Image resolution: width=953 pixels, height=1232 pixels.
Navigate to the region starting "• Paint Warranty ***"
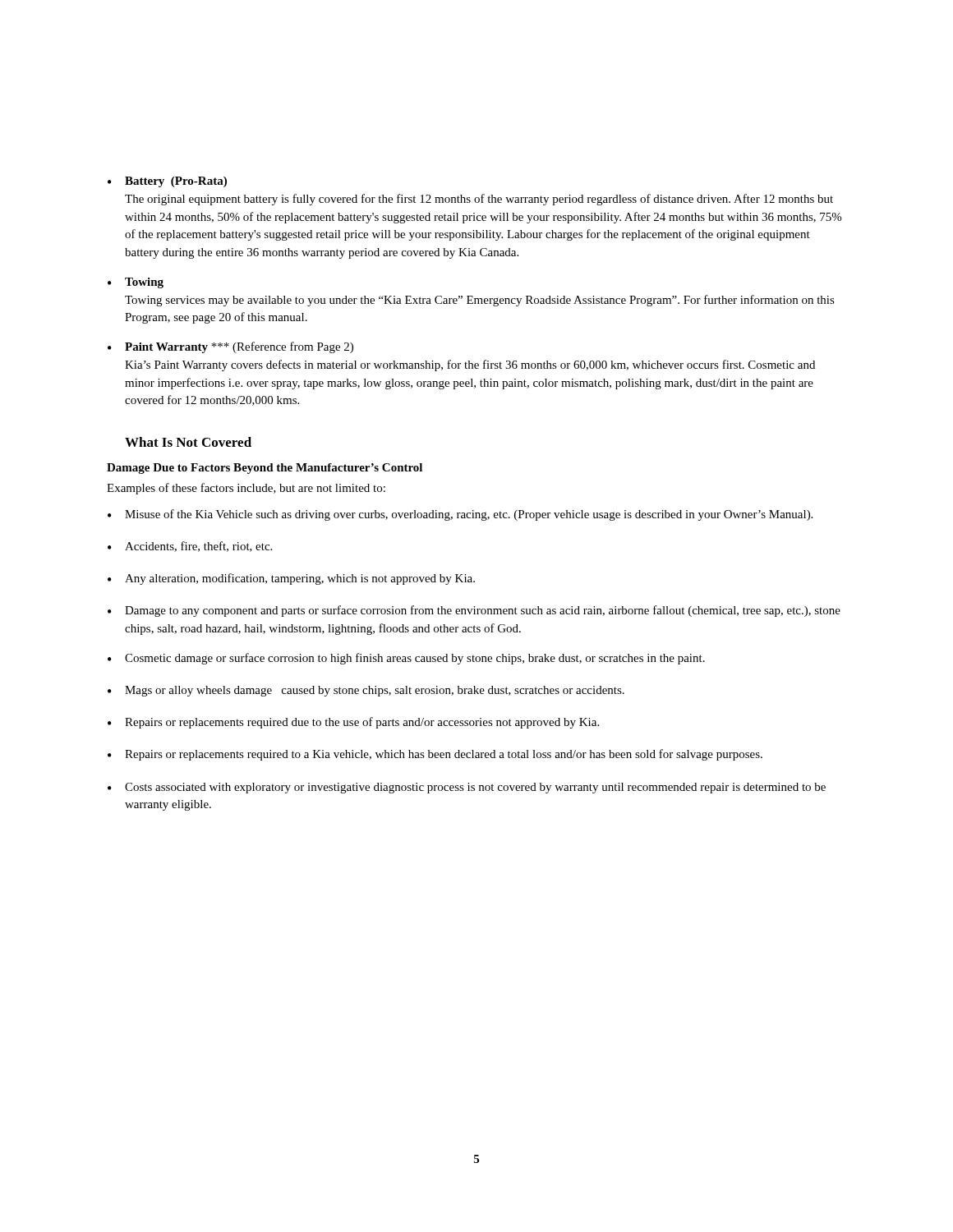[x=476, y=374]
